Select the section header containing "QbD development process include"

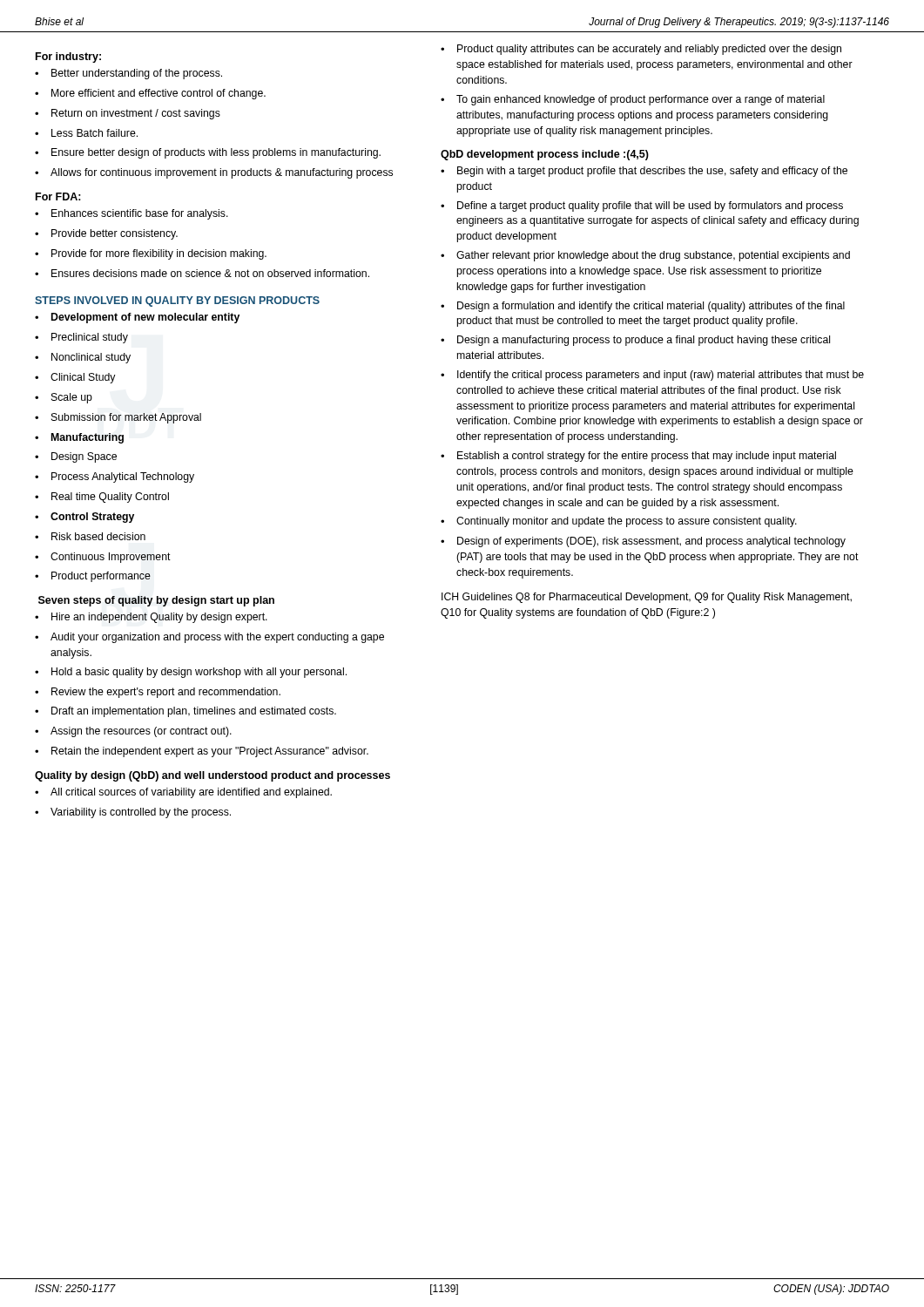[x=545, y=154]
